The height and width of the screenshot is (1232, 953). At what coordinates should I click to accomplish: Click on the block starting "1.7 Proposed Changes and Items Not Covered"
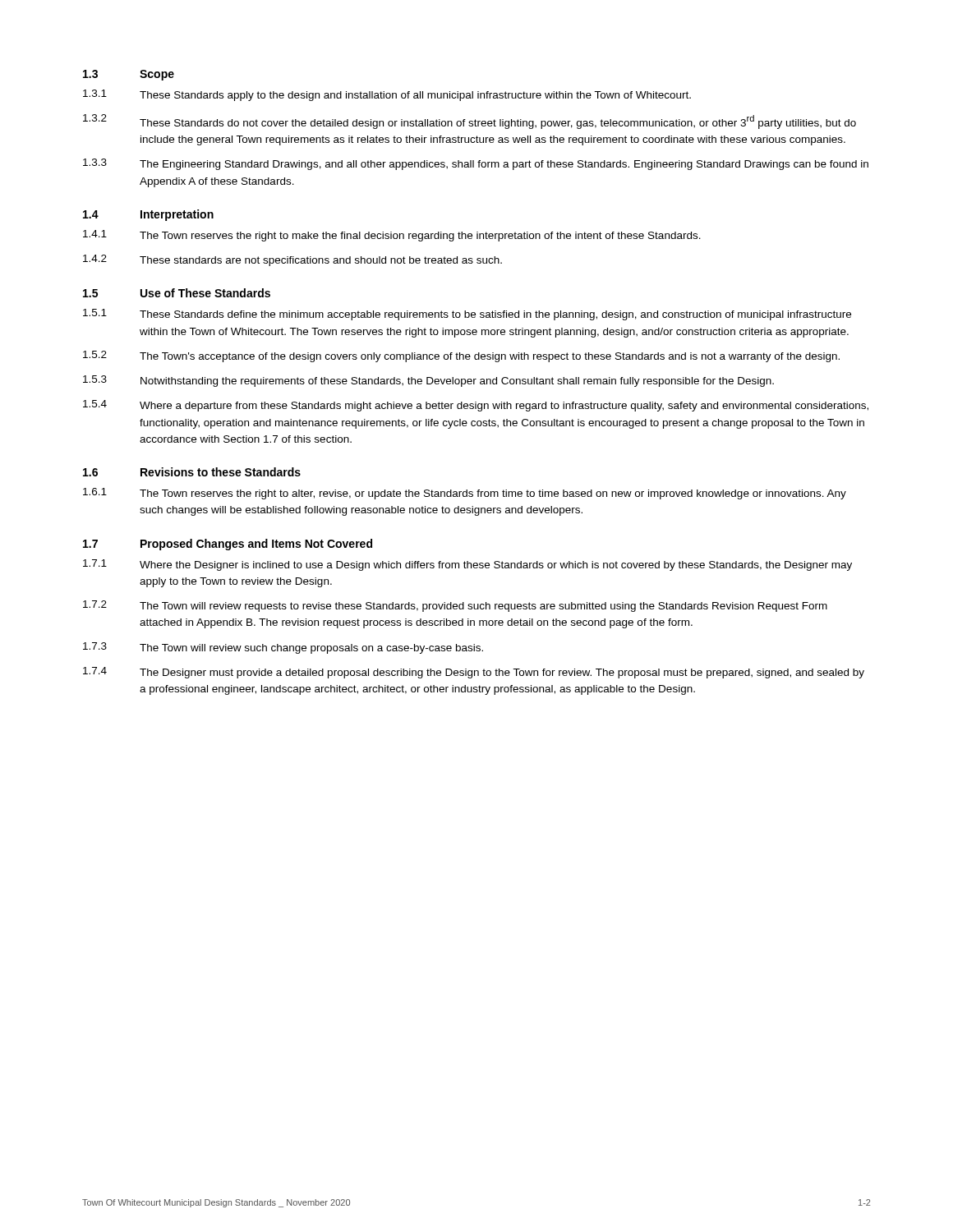pos(228,543)
